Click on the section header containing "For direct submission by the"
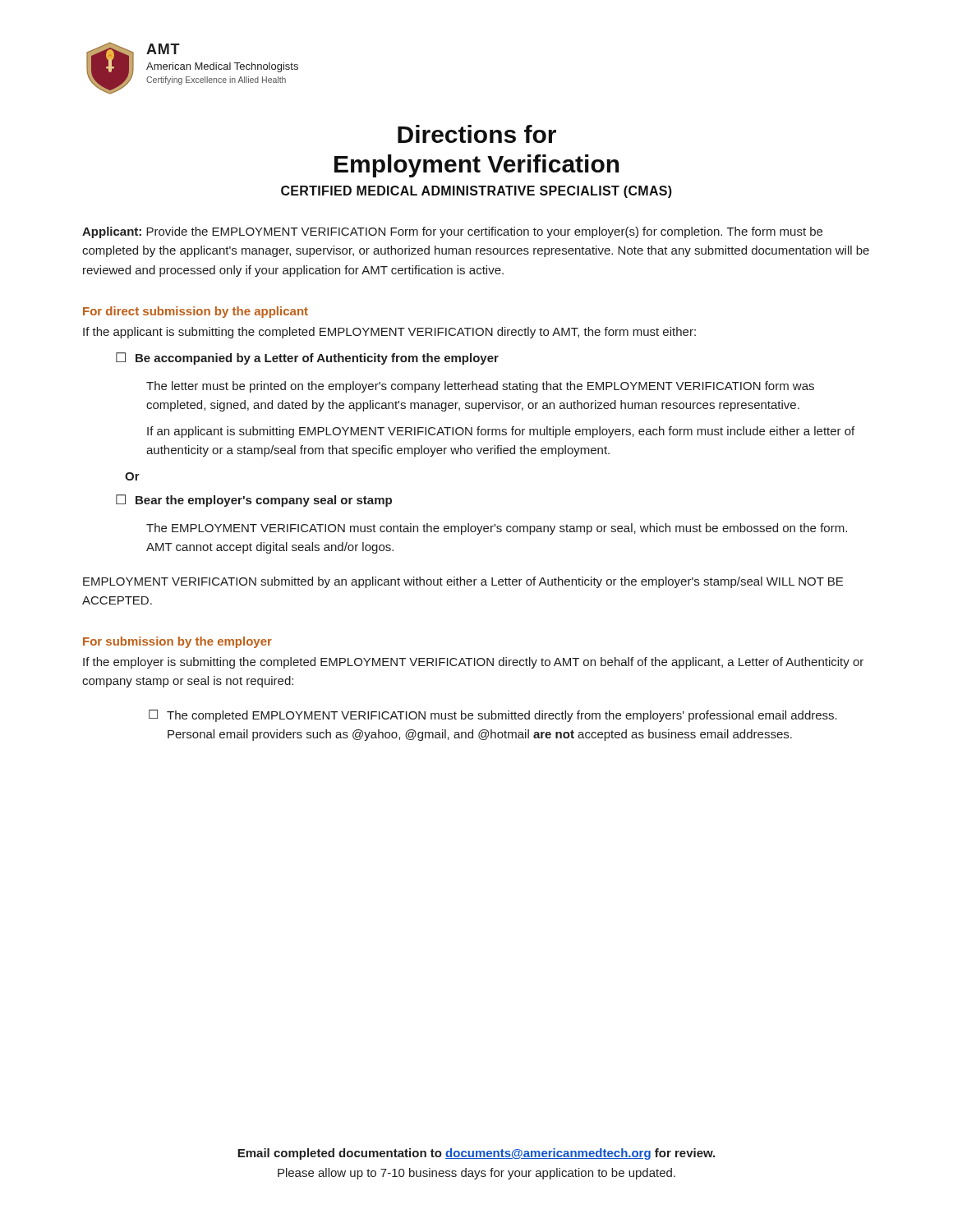 coord(195,311)
